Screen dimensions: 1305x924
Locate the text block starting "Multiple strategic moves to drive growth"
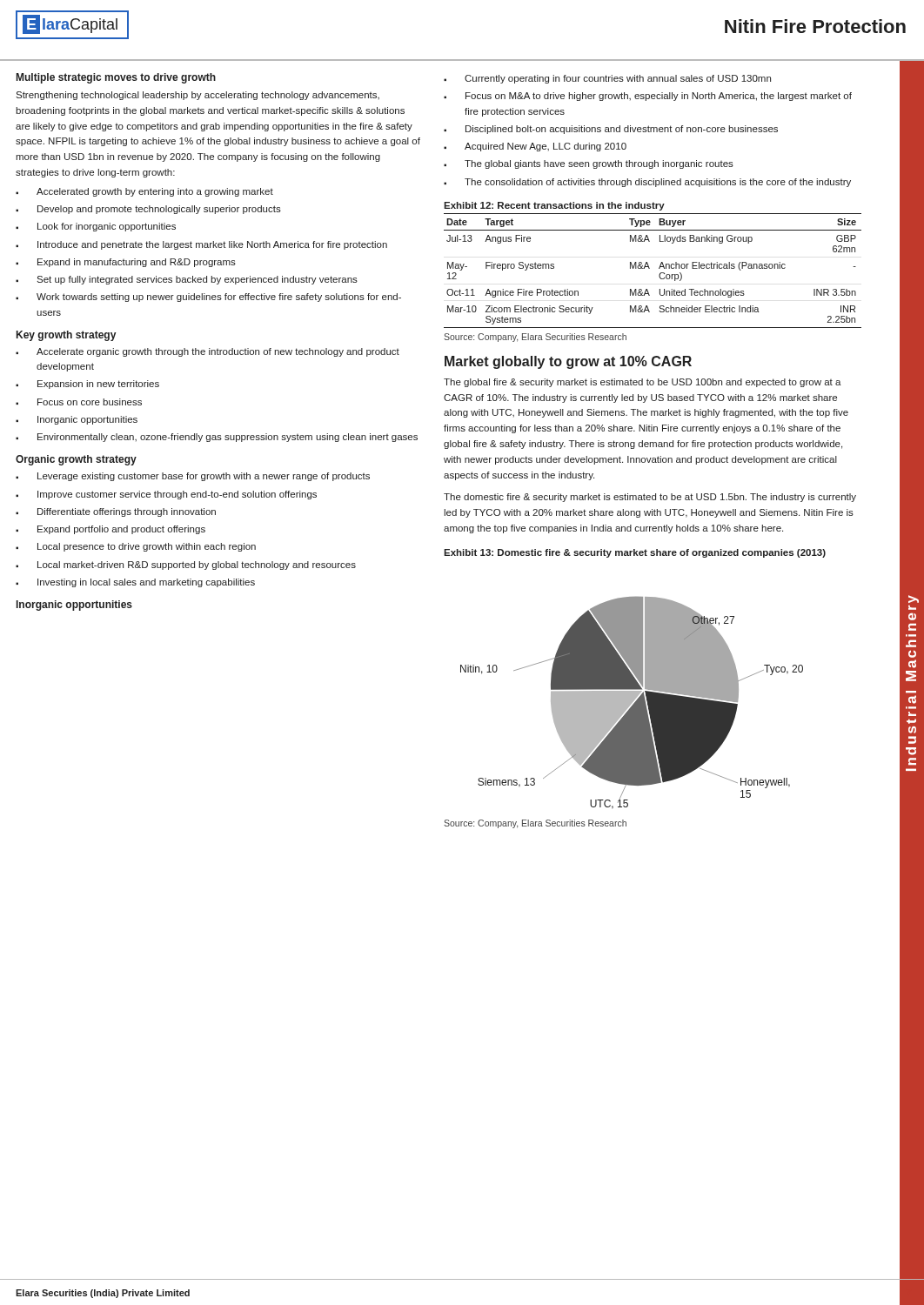[116, 77]
